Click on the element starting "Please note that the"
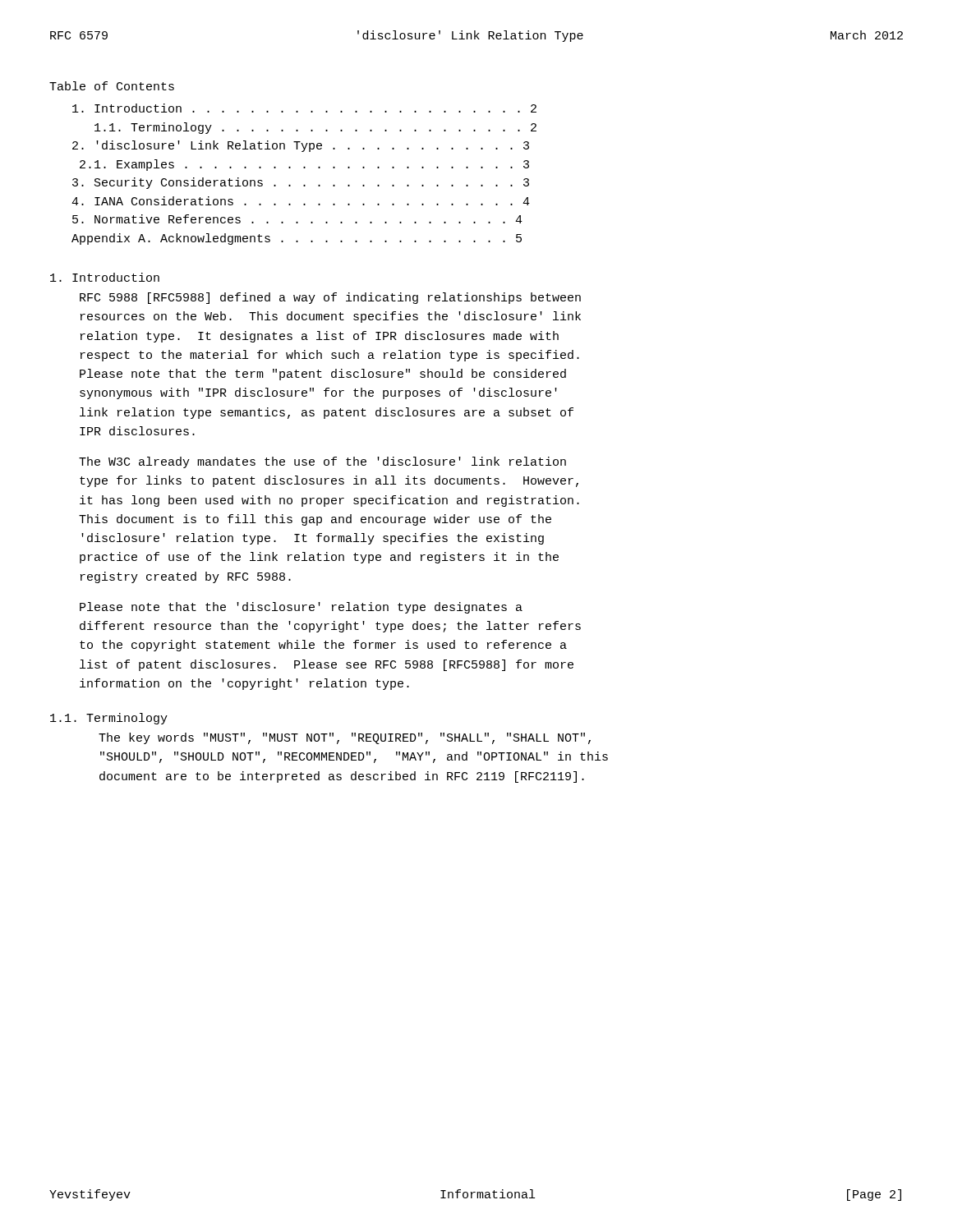 coord(330,646)
